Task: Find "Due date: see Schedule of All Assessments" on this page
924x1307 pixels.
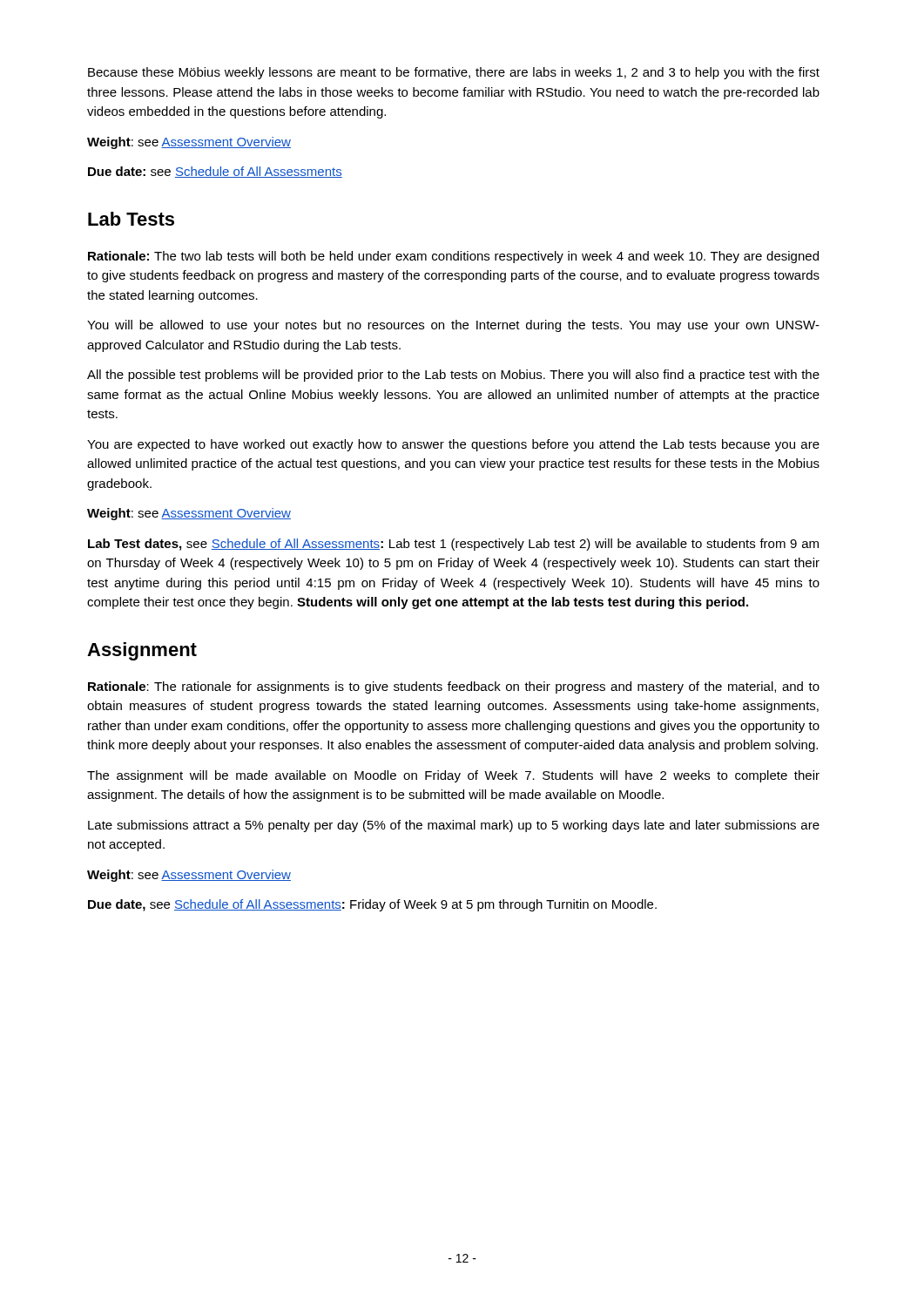Action: point(215,172)
